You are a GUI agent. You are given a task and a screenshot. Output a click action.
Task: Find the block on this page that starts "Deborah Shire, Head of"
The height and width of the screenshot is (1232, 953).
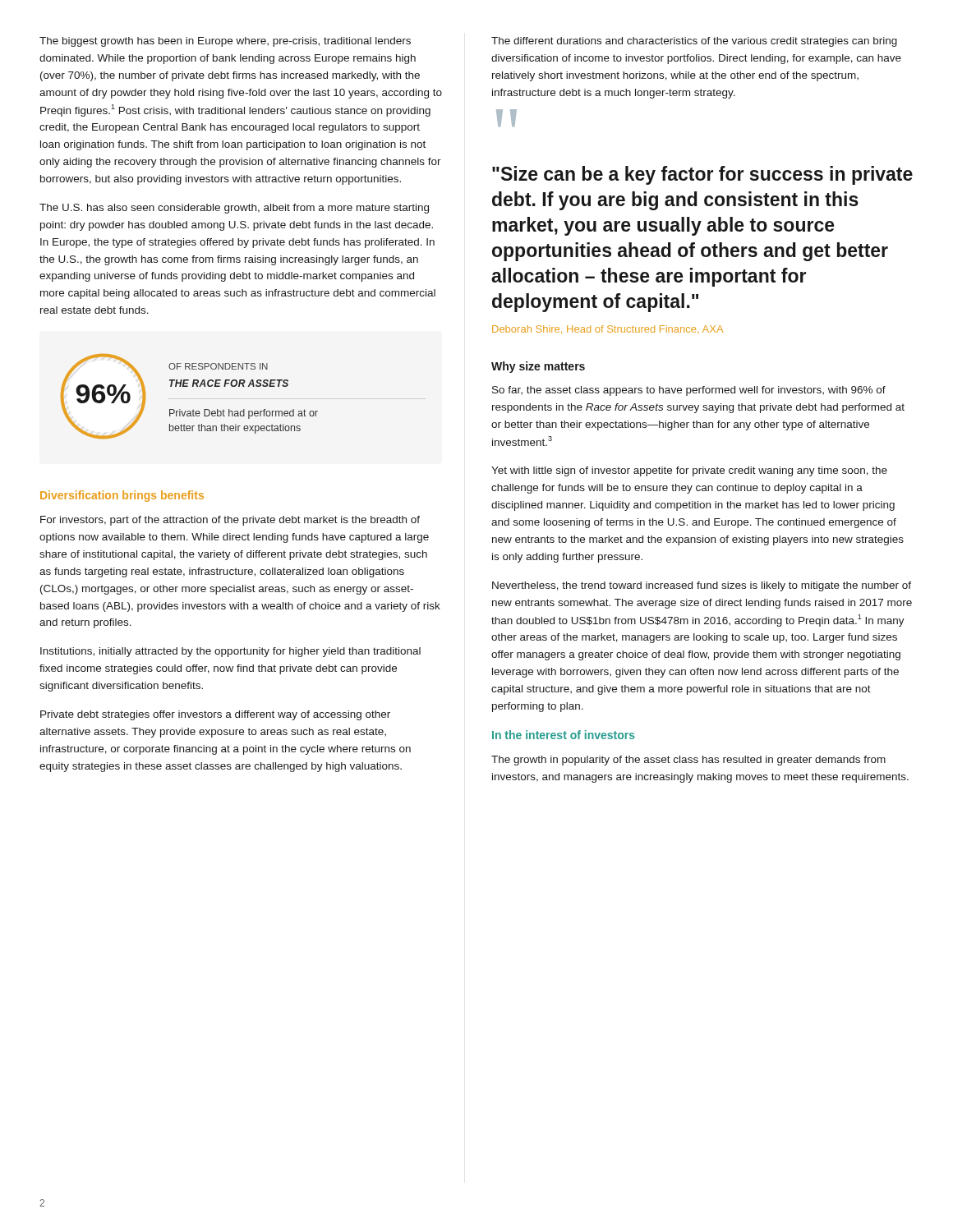pyautogui.click(x=702, y=330)
